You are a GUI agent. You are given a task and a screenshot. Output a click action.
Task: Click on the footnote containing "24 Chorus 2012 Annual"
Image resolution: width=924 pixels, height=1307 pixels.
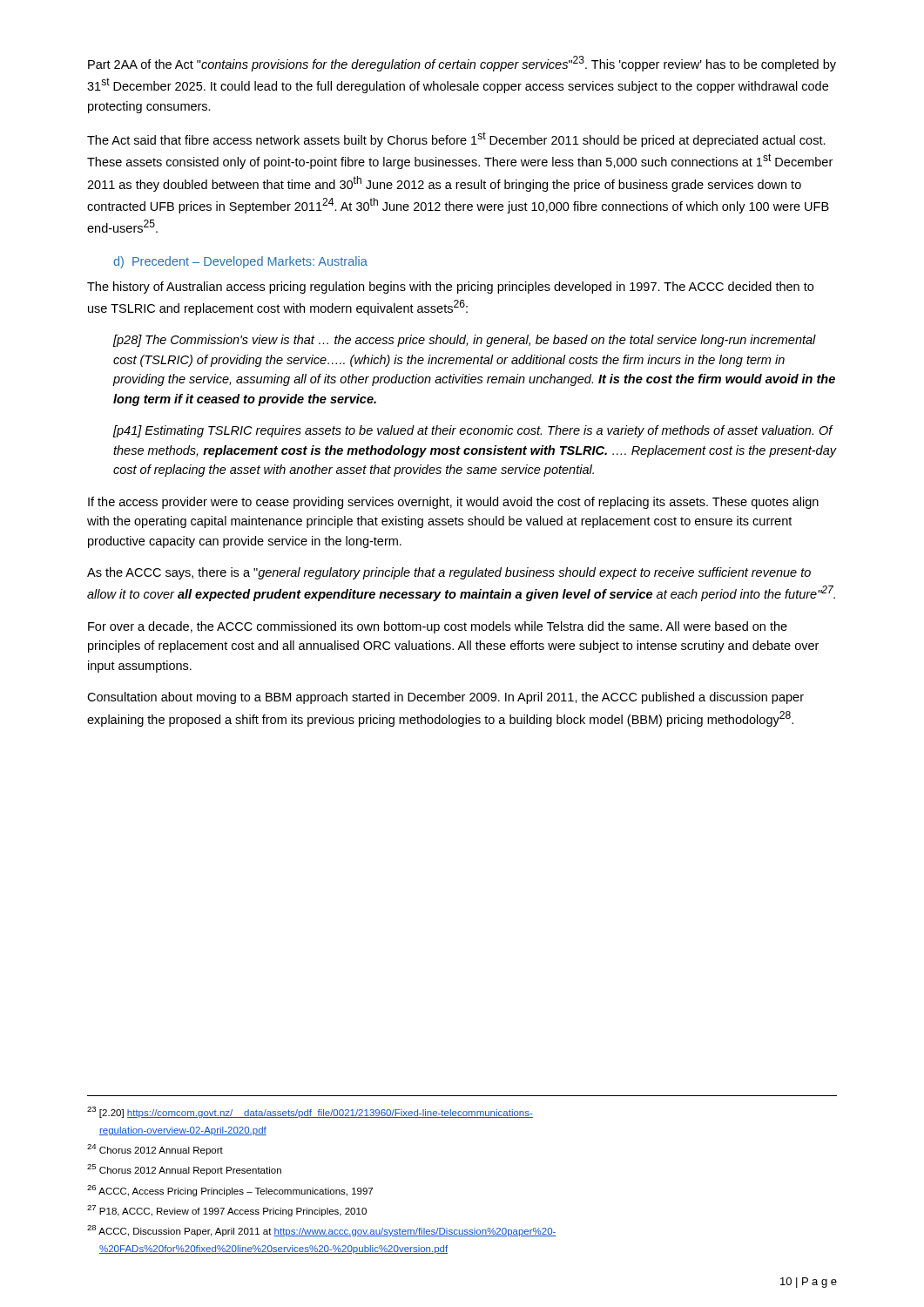click(155, 1149)
